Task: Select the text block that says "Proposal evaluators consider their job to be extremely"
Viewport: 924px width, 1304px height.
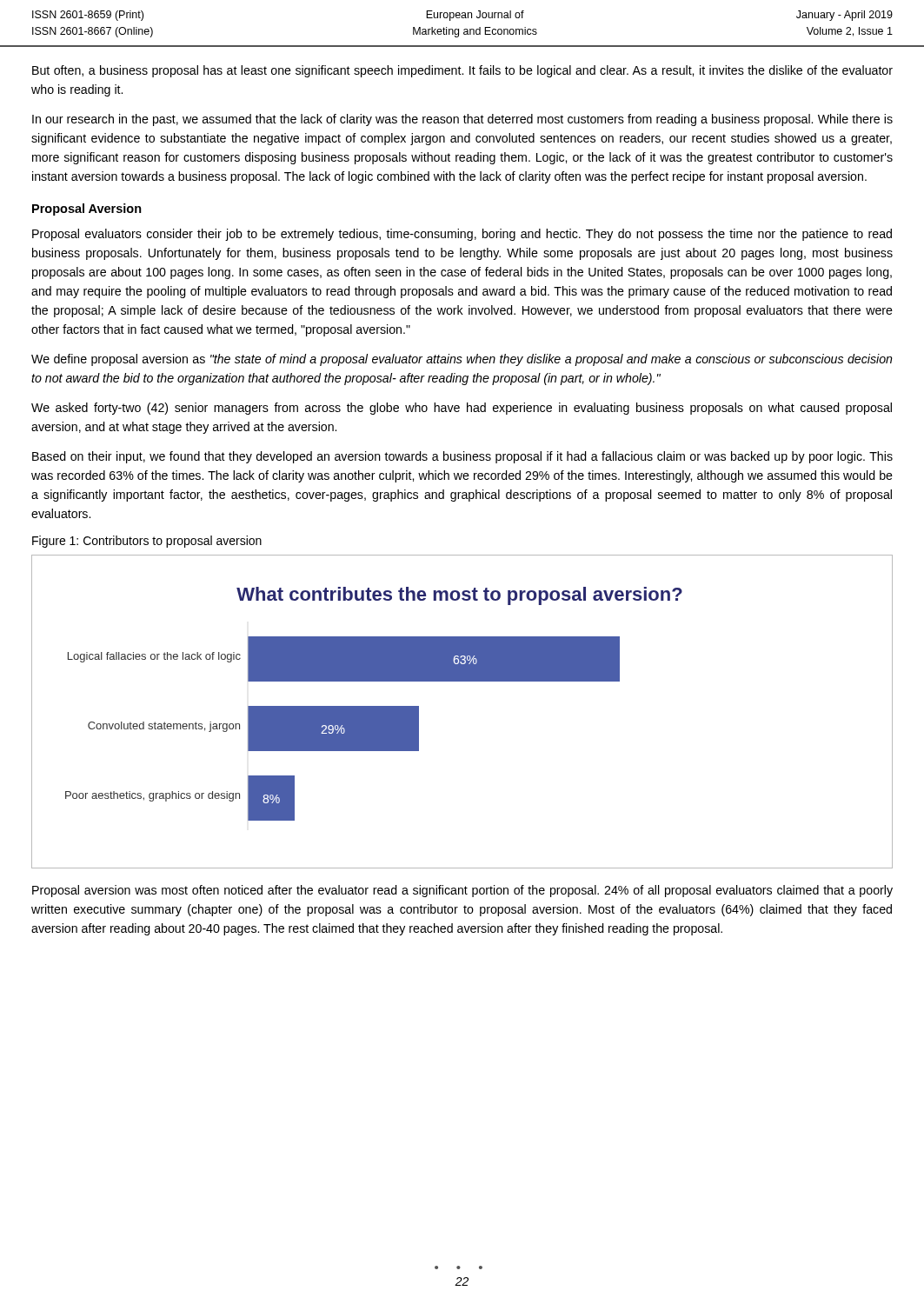Action: (x=462, y=282)
